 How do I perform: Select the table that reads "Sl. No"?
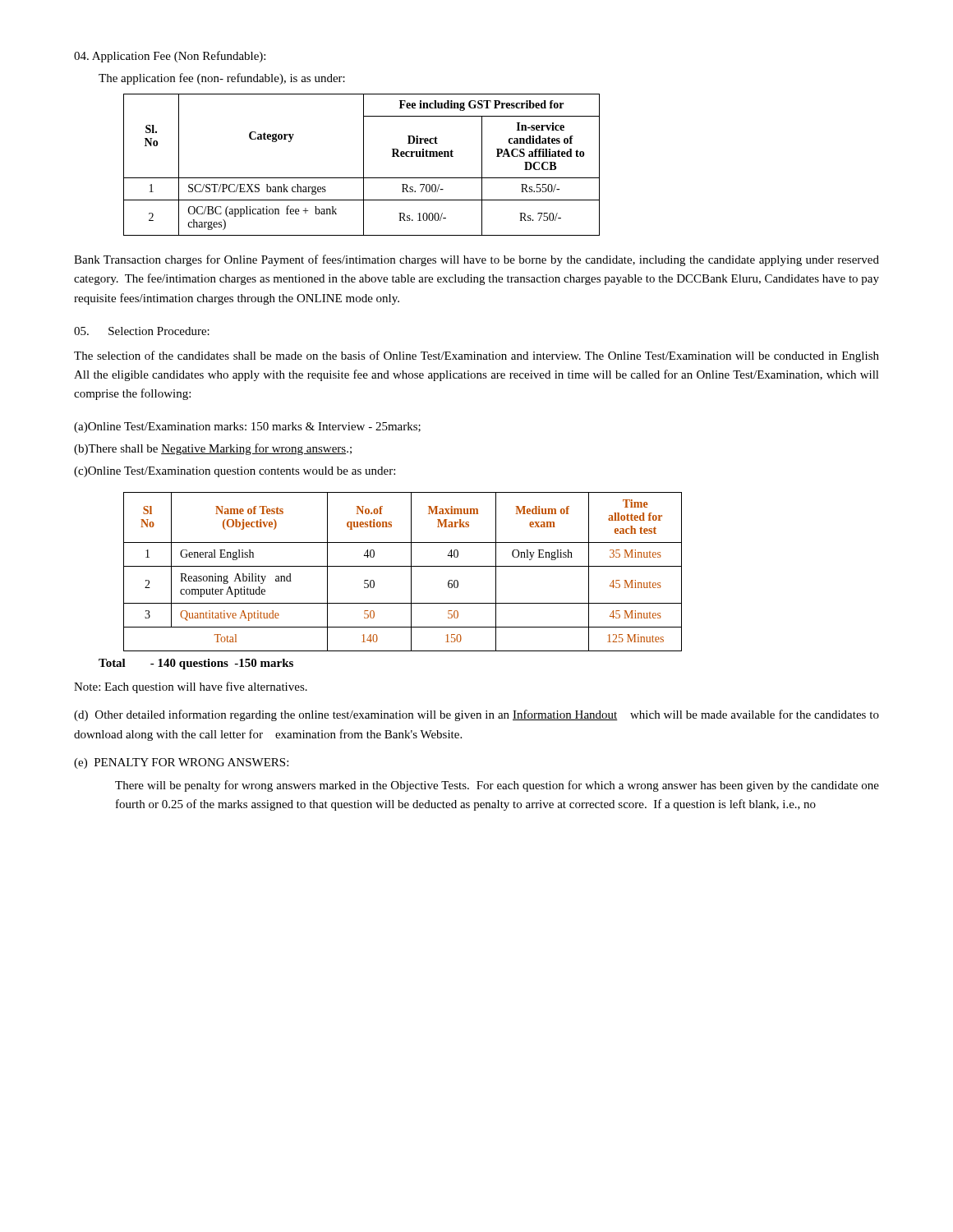[x=489, y=165]
